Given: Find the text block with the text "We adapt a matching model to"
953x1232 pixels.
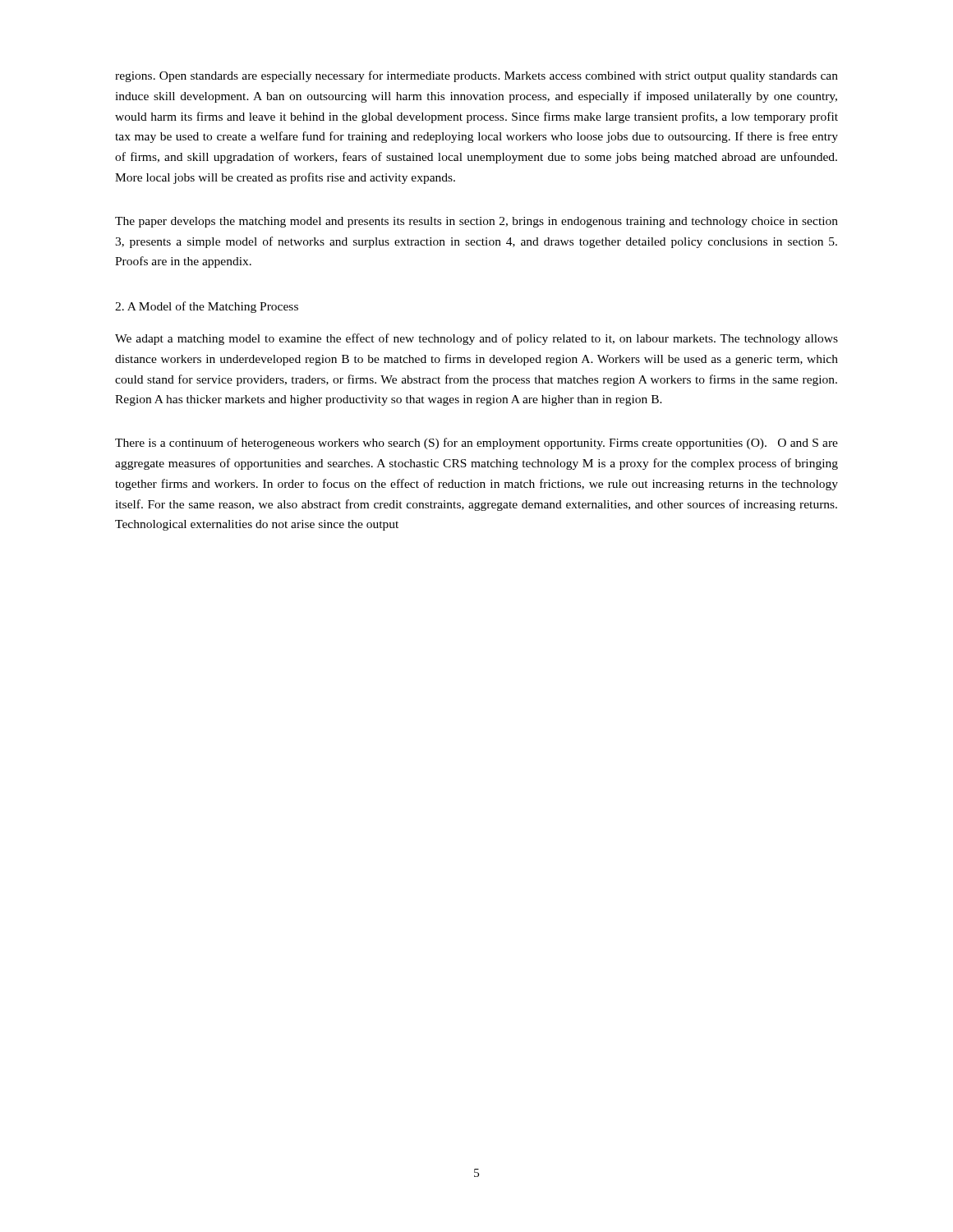Looking at the screenshot, I should coord(476,368).
